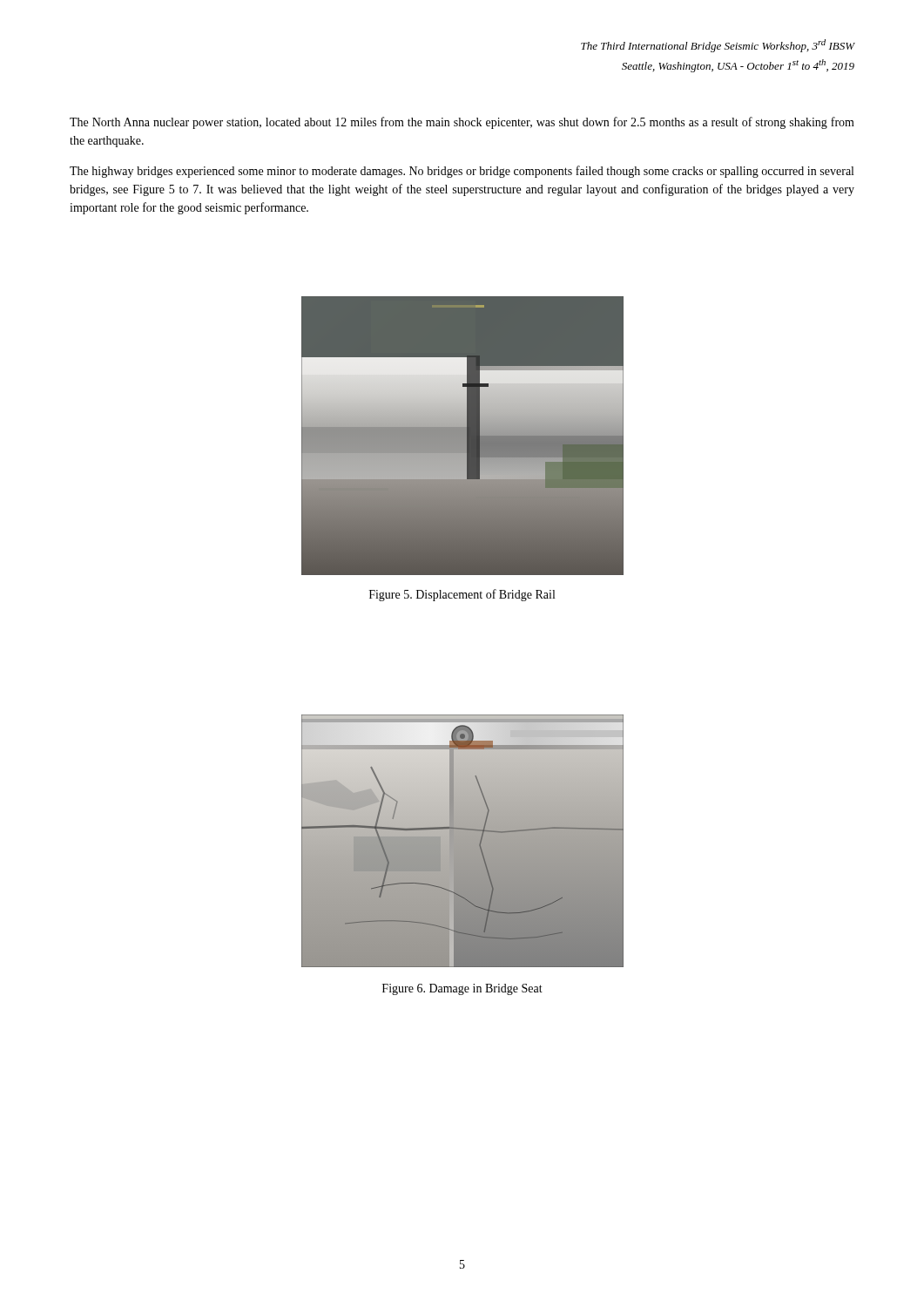
Task: Find the text block that reads "The highway bridges experienced some minor to"
Action: [x=462, y=190]
